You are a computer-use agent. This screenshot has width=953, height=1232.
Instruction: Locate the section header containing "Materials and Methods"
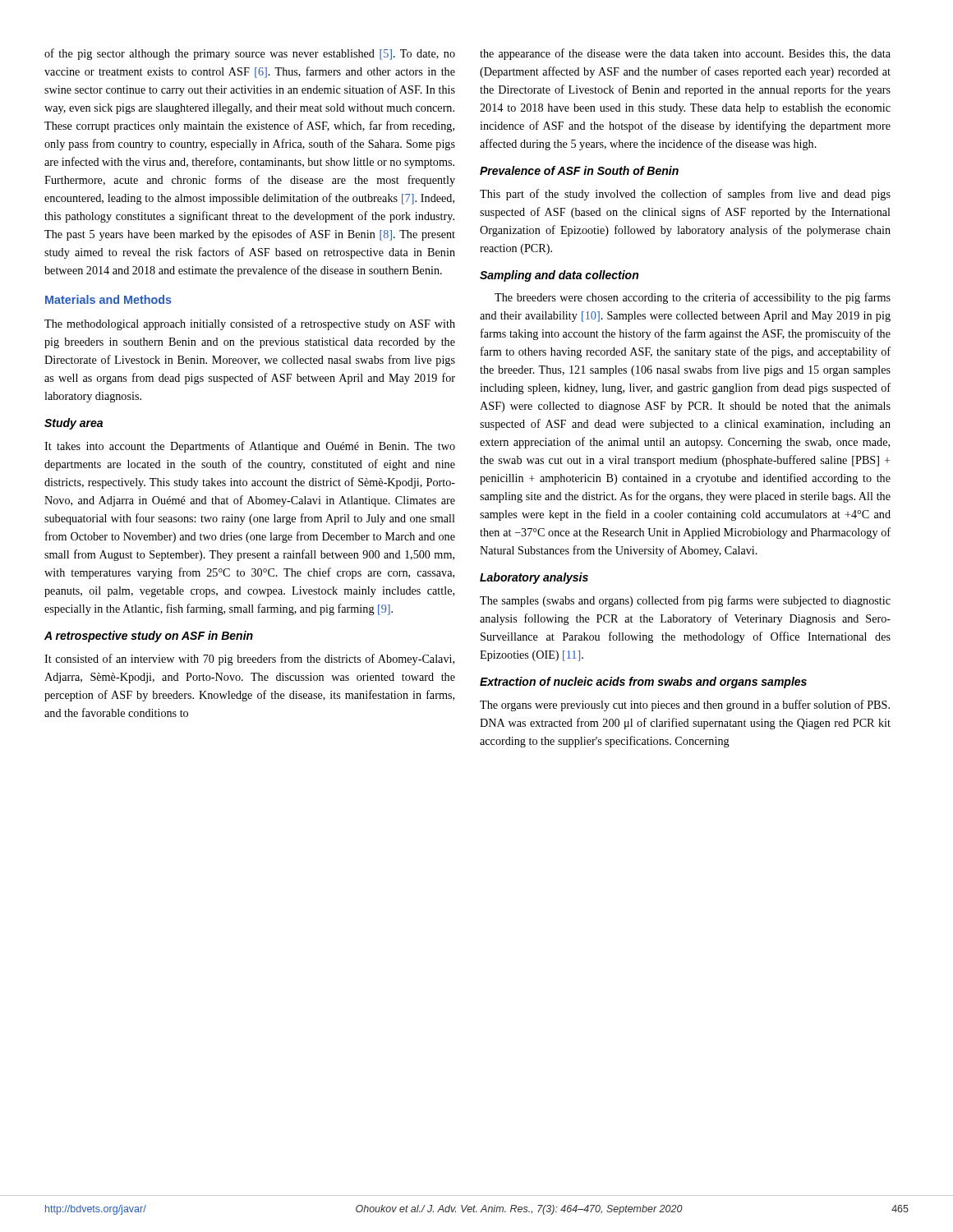click(108, 300)
